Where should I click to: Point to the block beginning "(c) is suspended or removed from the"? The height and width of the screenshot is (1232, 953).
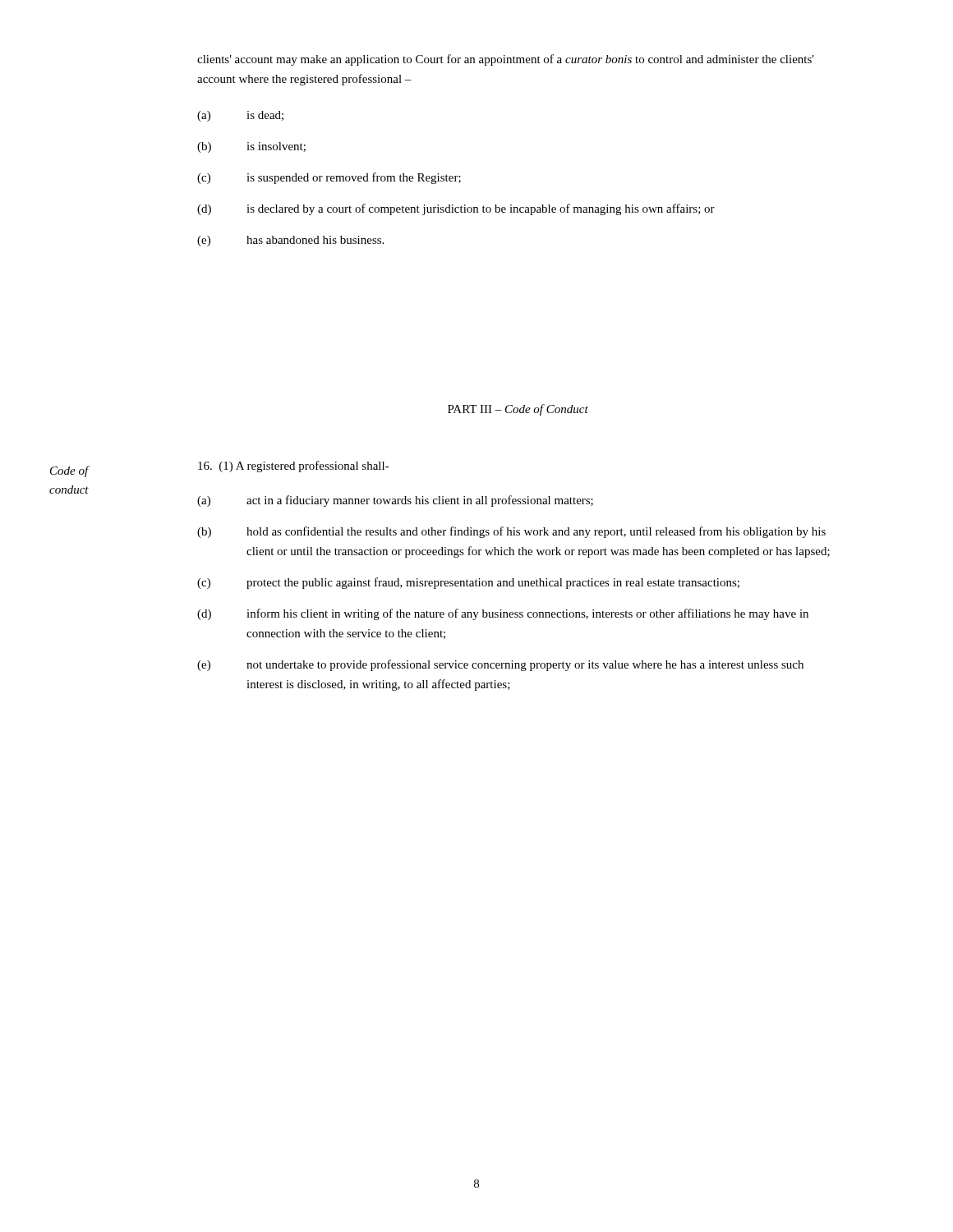pos(329,178)
